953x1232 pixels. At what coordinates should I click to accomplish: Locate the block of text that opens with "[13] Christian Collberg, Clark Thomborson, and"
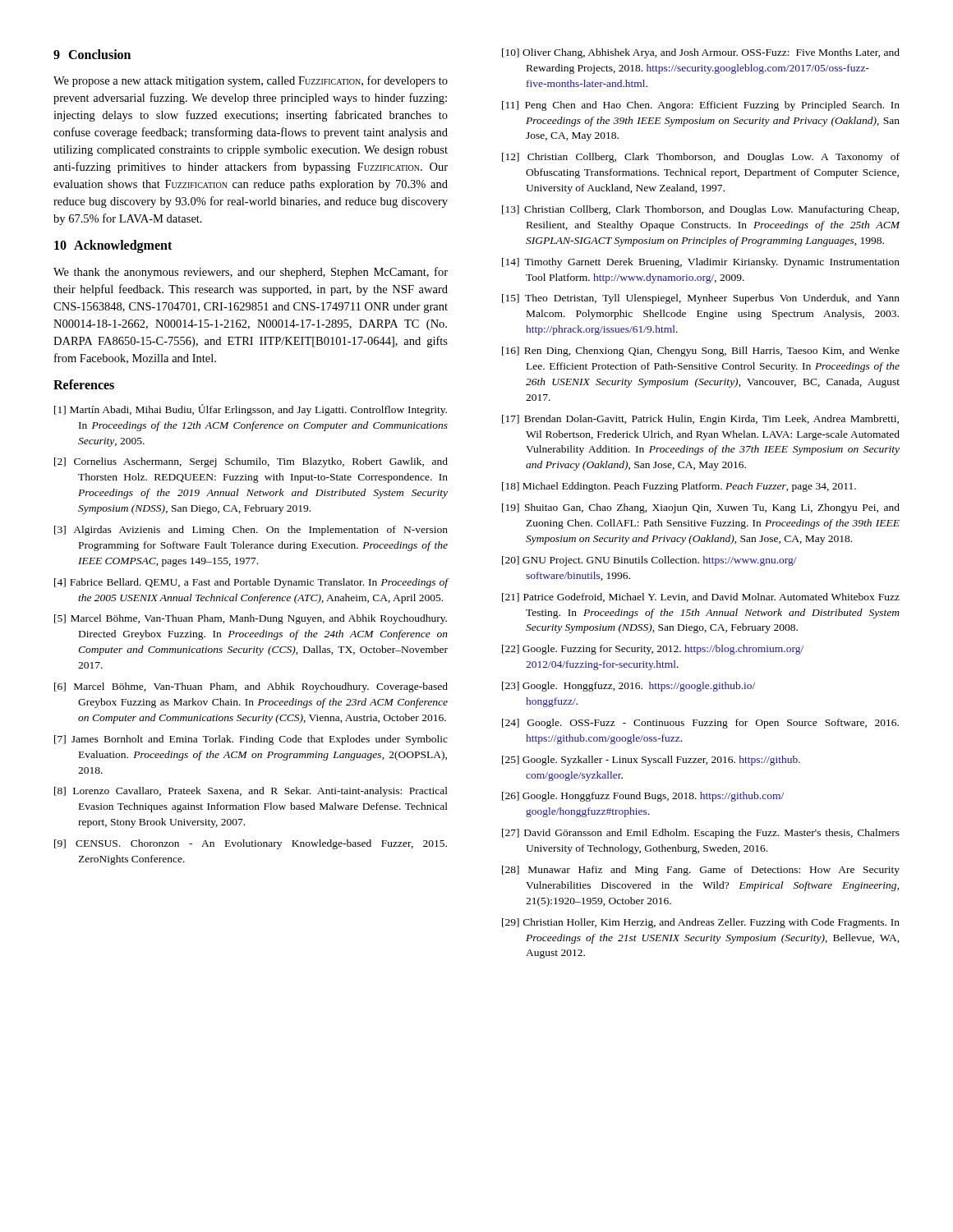click(700, 225)
